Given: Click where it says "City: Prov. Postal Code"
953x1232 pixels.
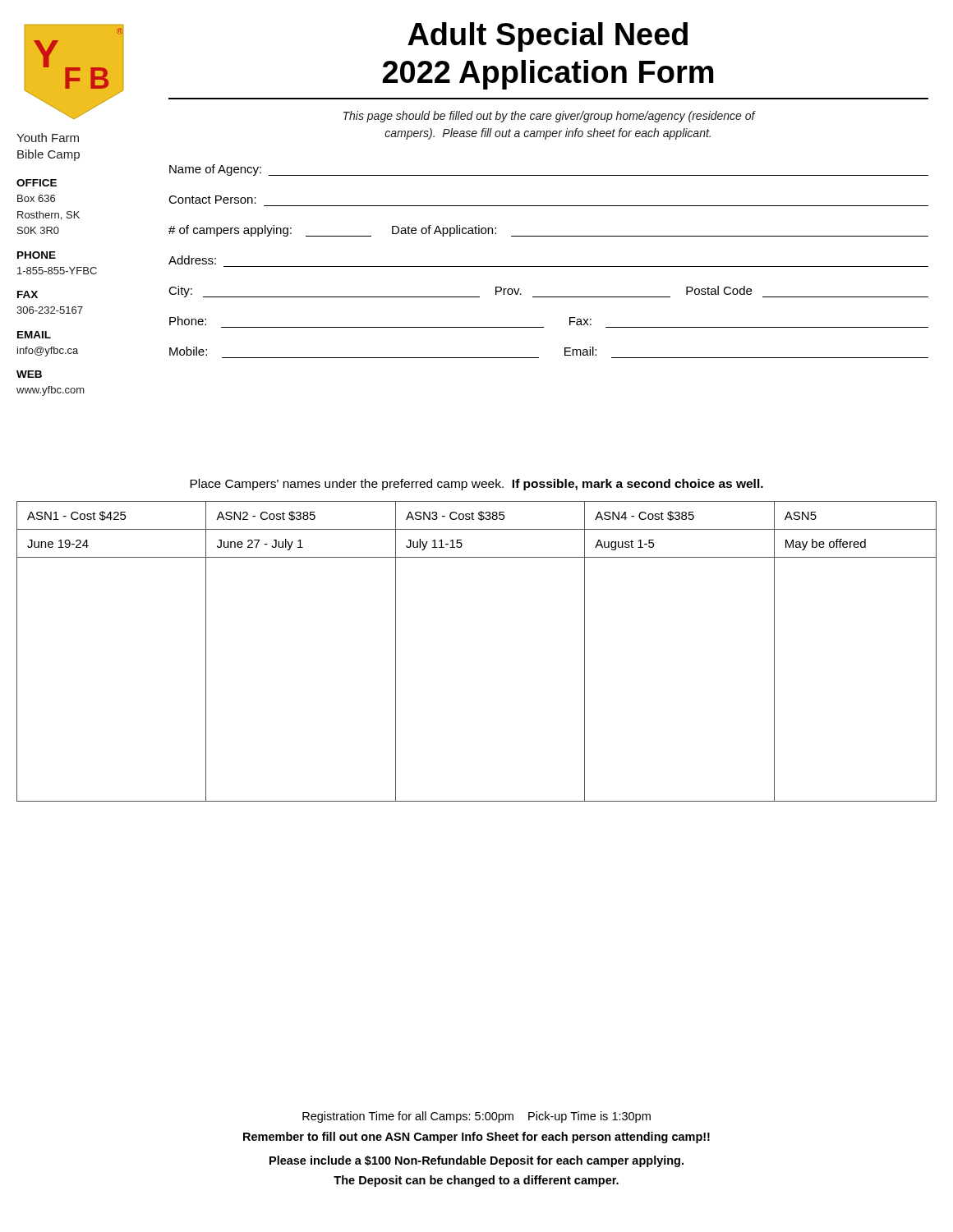Looking at the screenshot, I should (548, 288).
